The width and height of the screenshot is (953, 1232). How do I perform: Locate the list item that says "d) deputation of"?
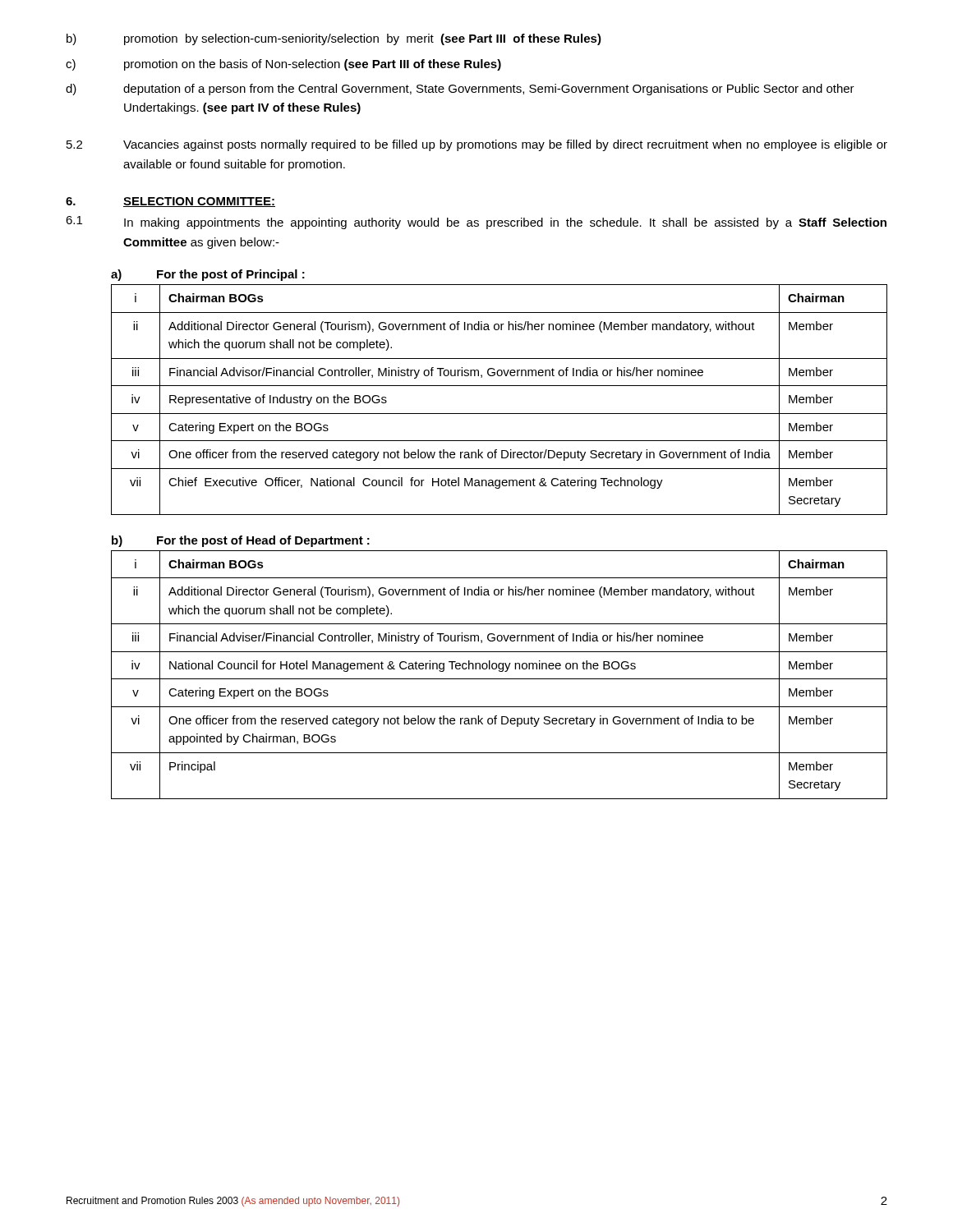(x=476, y=98)
